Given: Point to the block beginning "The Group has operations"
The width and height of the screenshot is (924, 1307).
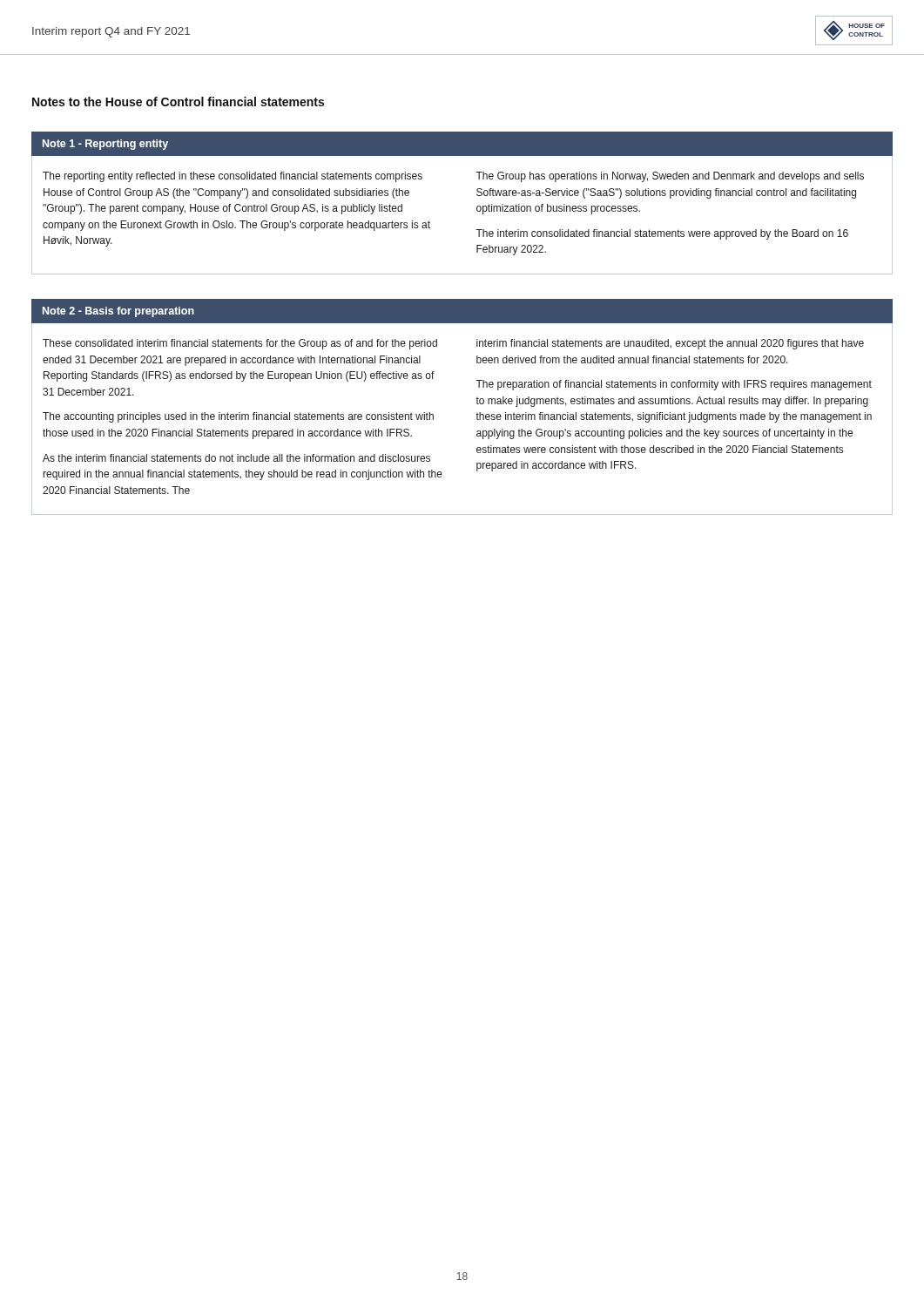Looking at the screenshot, I should [670, 177].
